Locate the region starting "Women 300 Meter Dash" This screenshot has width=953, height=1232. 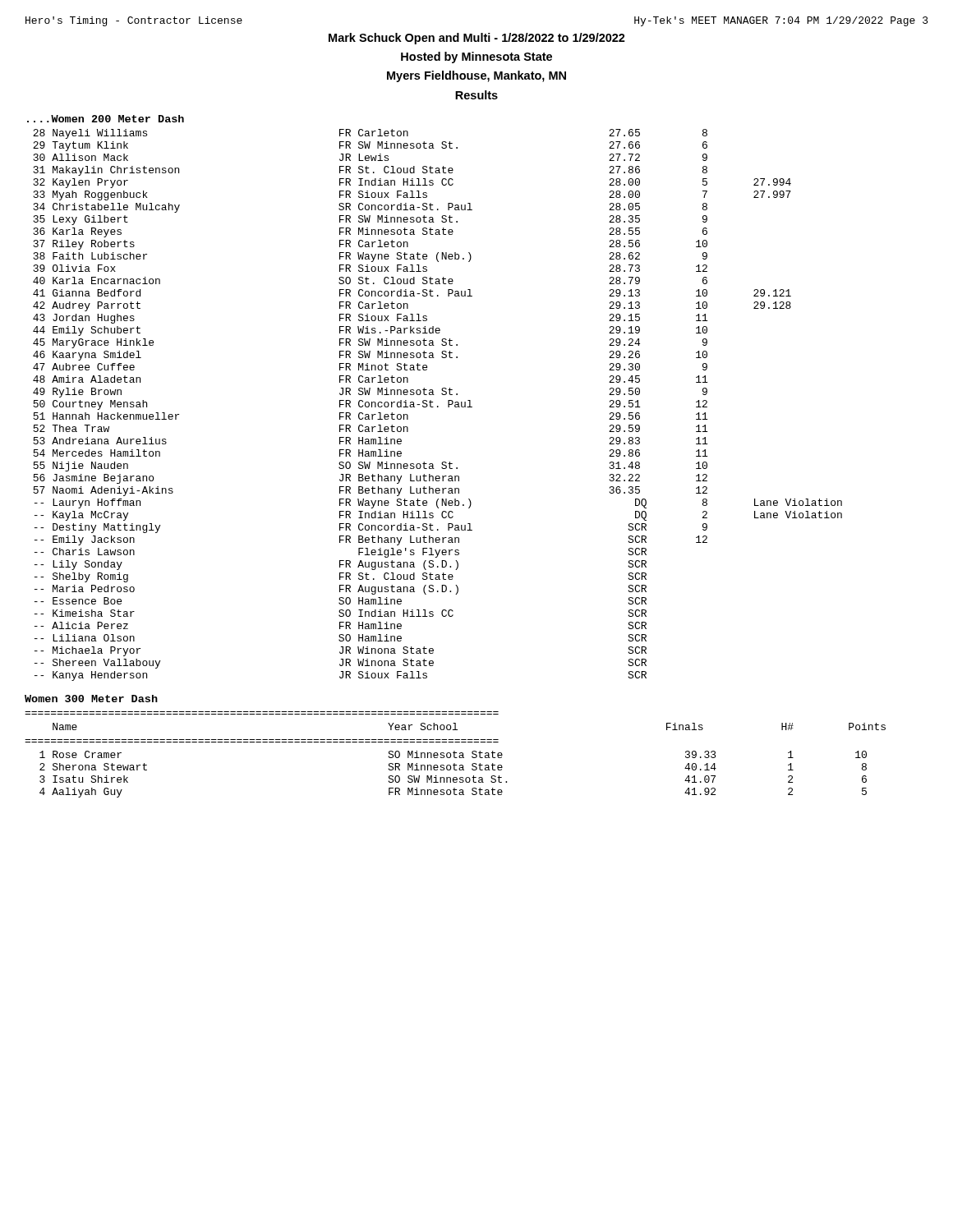(91, 699)
